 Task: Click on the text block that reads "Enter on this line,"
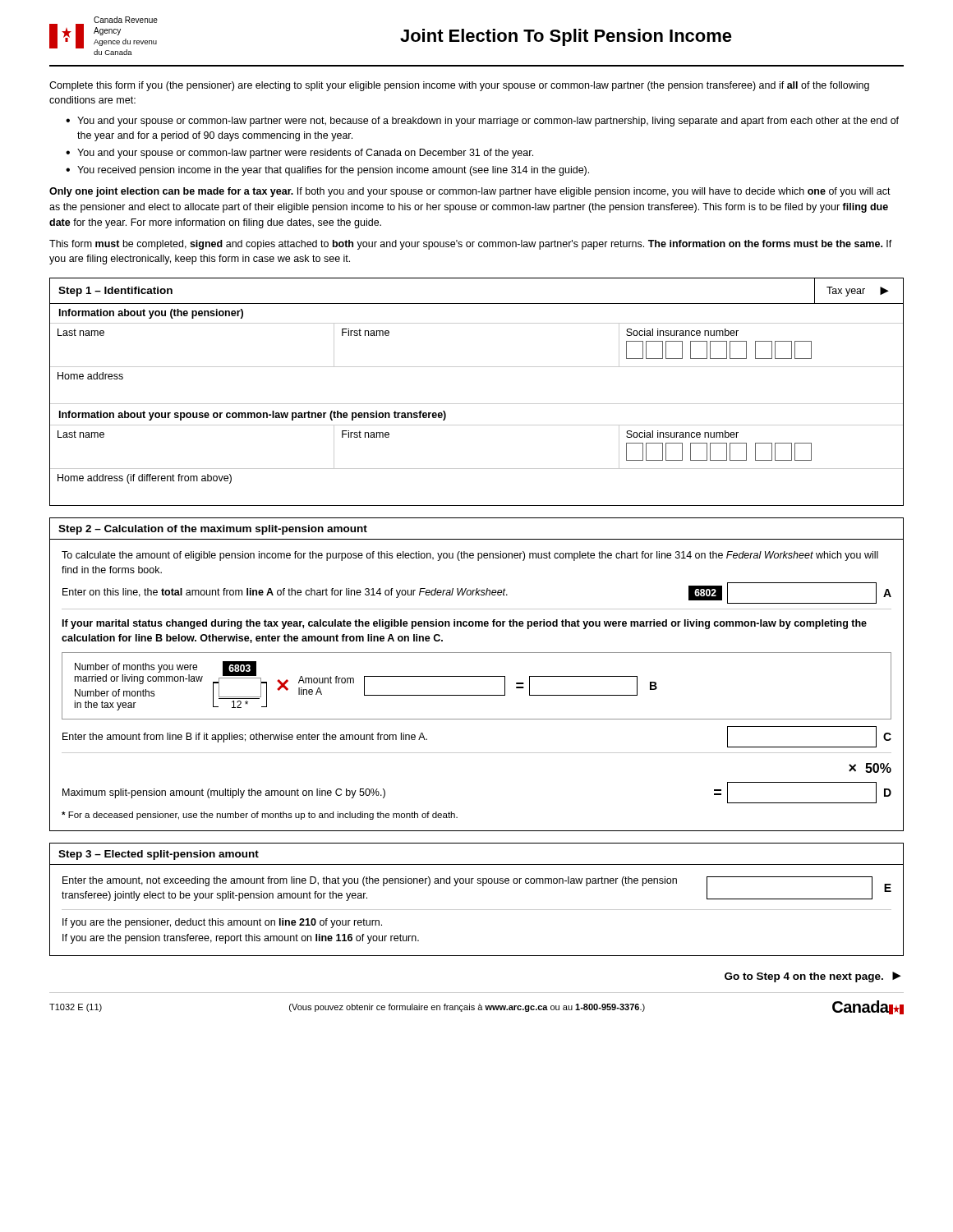pos(476,593)
